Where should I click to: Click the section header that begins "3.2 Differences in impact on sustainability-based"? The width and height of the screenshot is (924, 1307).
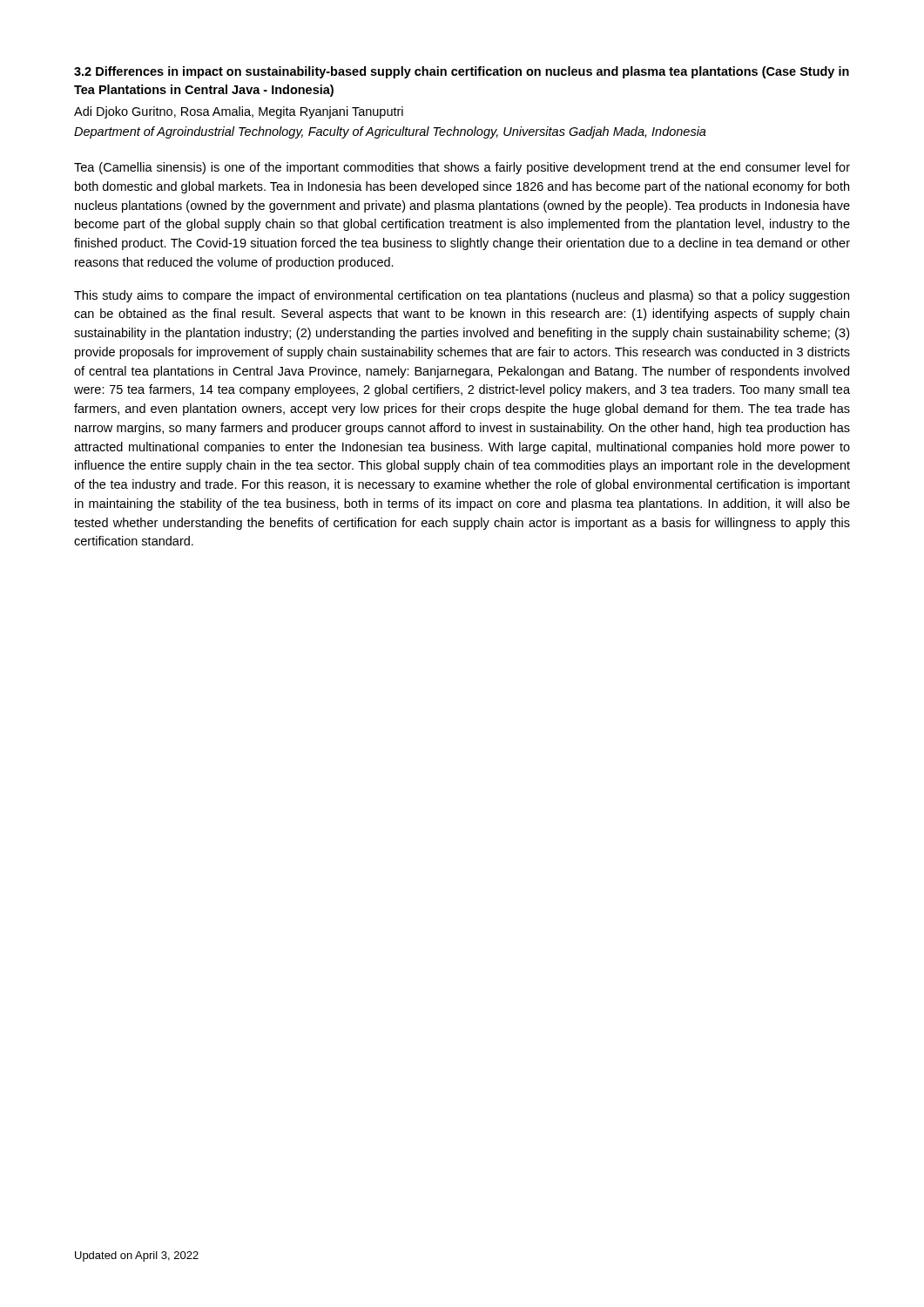tap(462, 81)
